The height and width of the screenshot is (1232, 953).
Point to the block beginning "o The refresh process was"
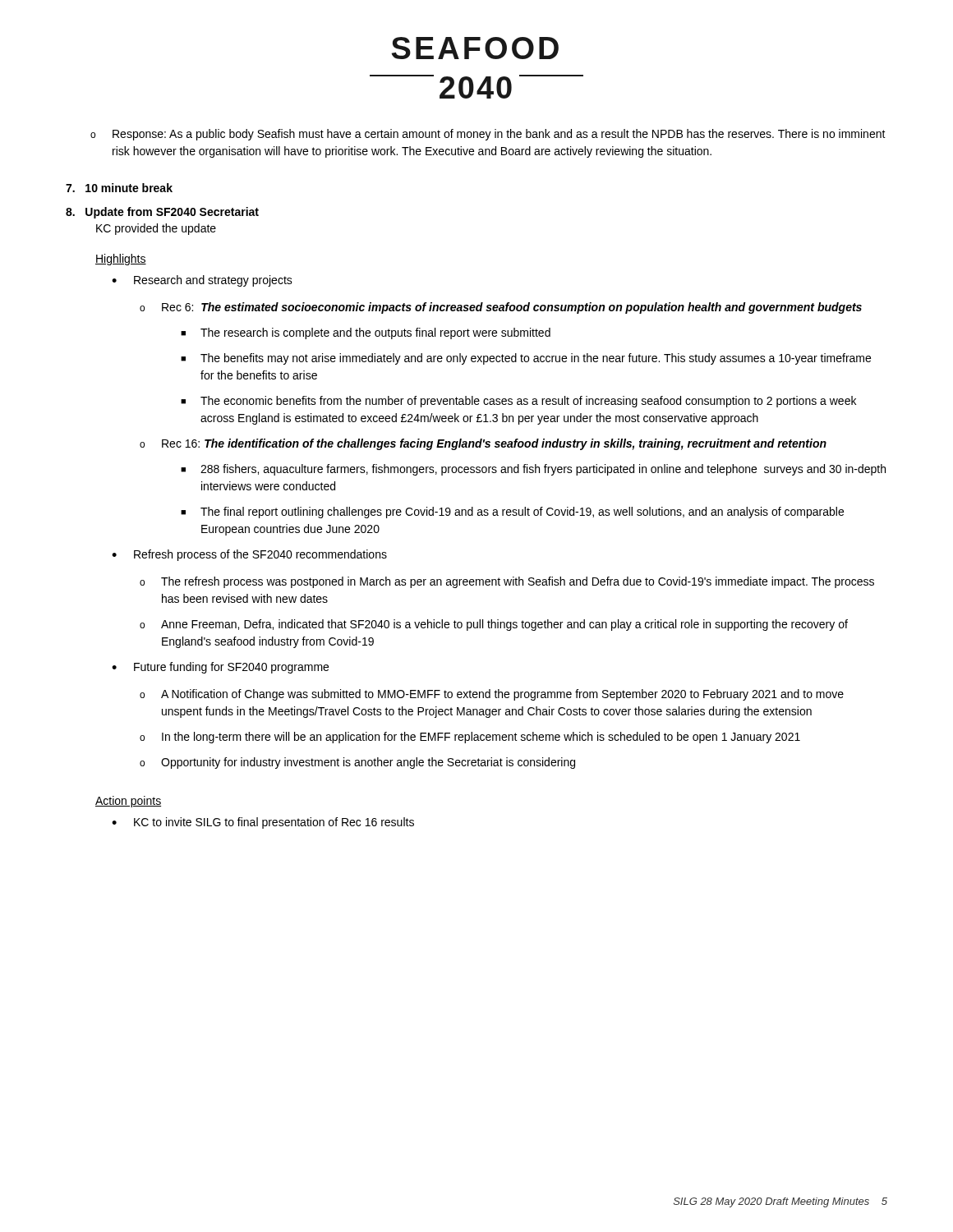tap(513, 593)
